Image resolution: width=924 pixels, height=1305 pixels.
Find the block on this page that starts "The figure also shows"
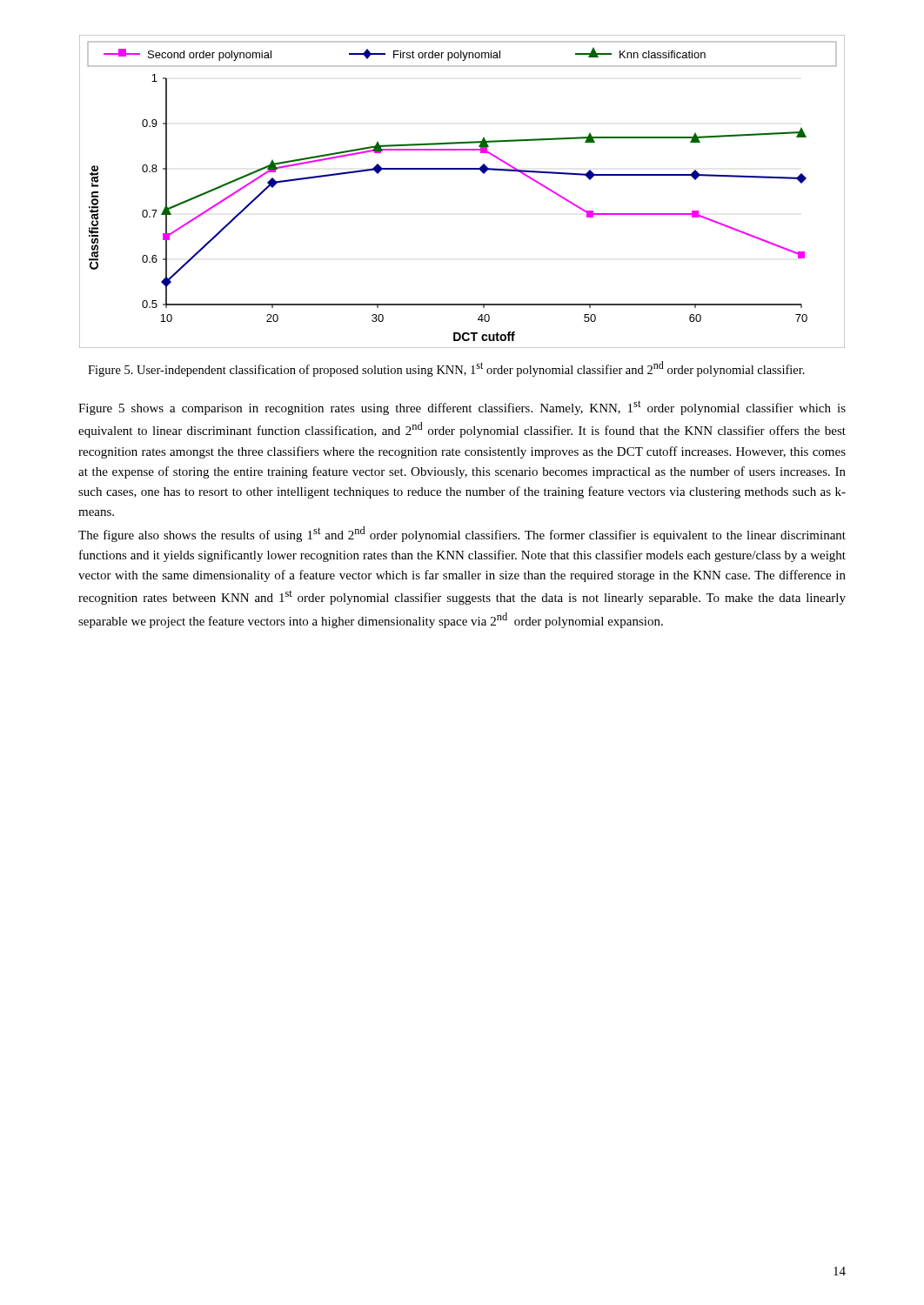[462, 576]
